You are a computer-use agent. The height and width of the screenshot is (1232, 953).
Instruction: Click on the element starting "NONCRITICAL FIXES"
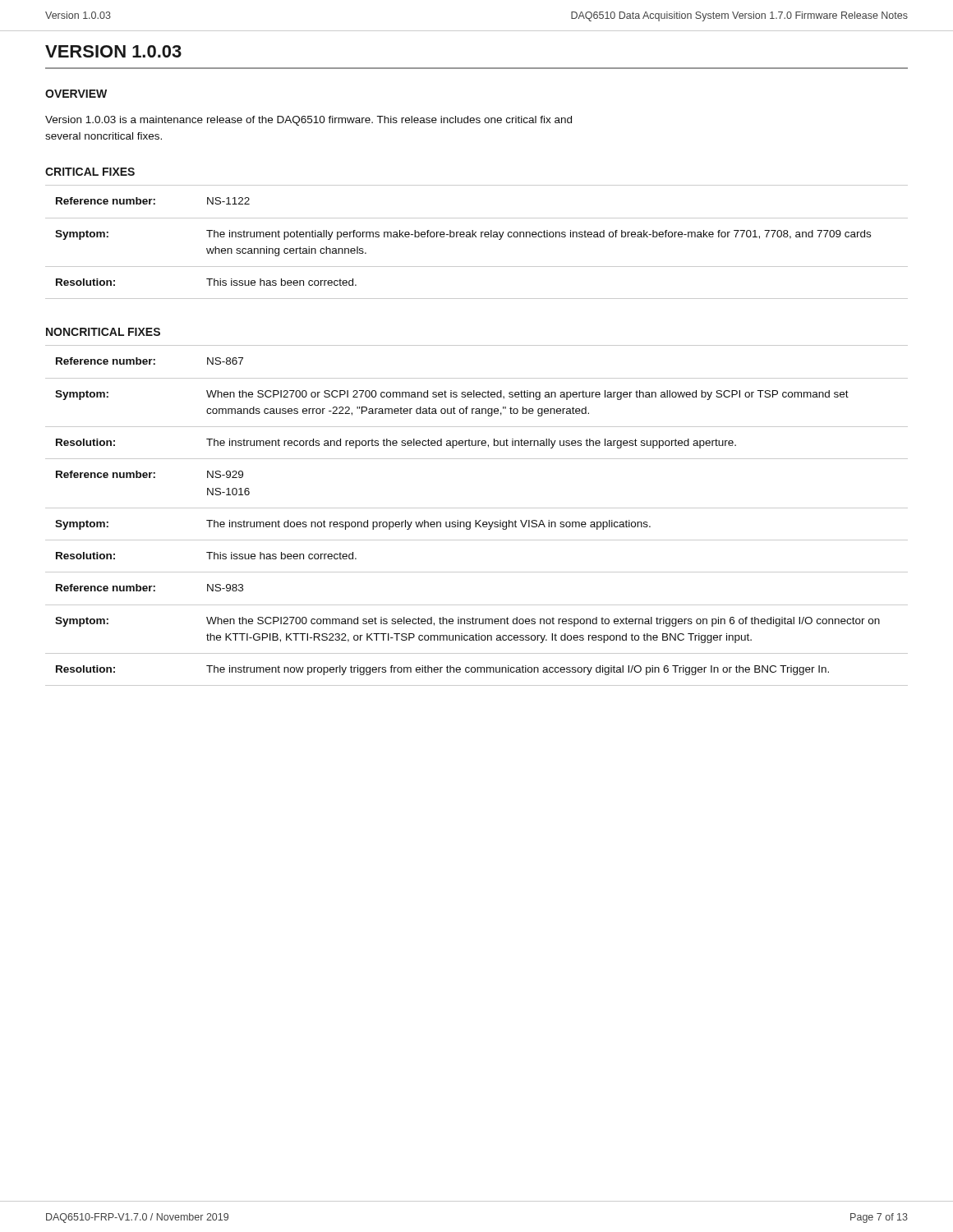point(103,332)
